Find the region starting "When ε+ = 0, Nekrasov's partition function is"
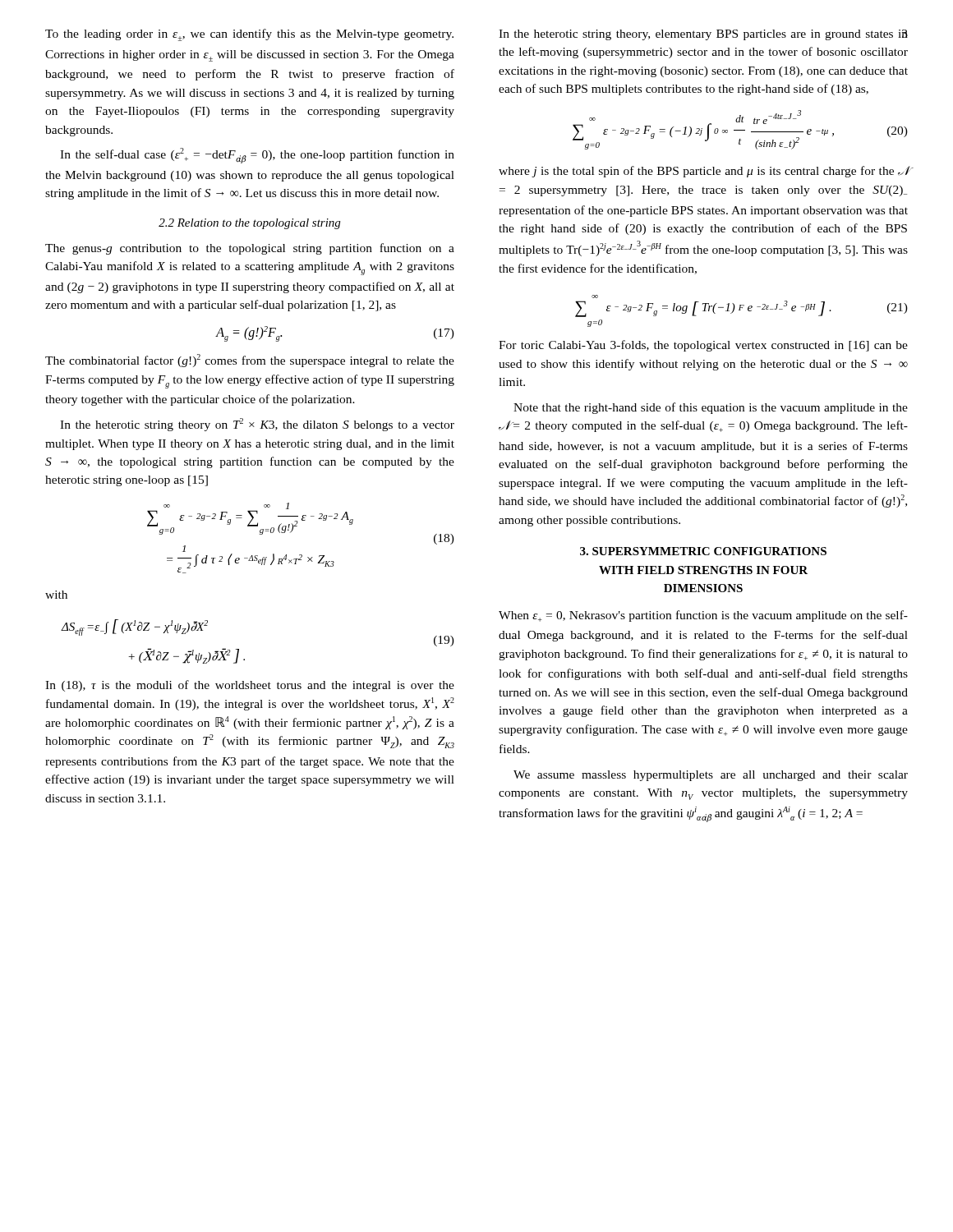This screenshot has height=1232, width=953. pyautogui.click(x=703, y=682)
